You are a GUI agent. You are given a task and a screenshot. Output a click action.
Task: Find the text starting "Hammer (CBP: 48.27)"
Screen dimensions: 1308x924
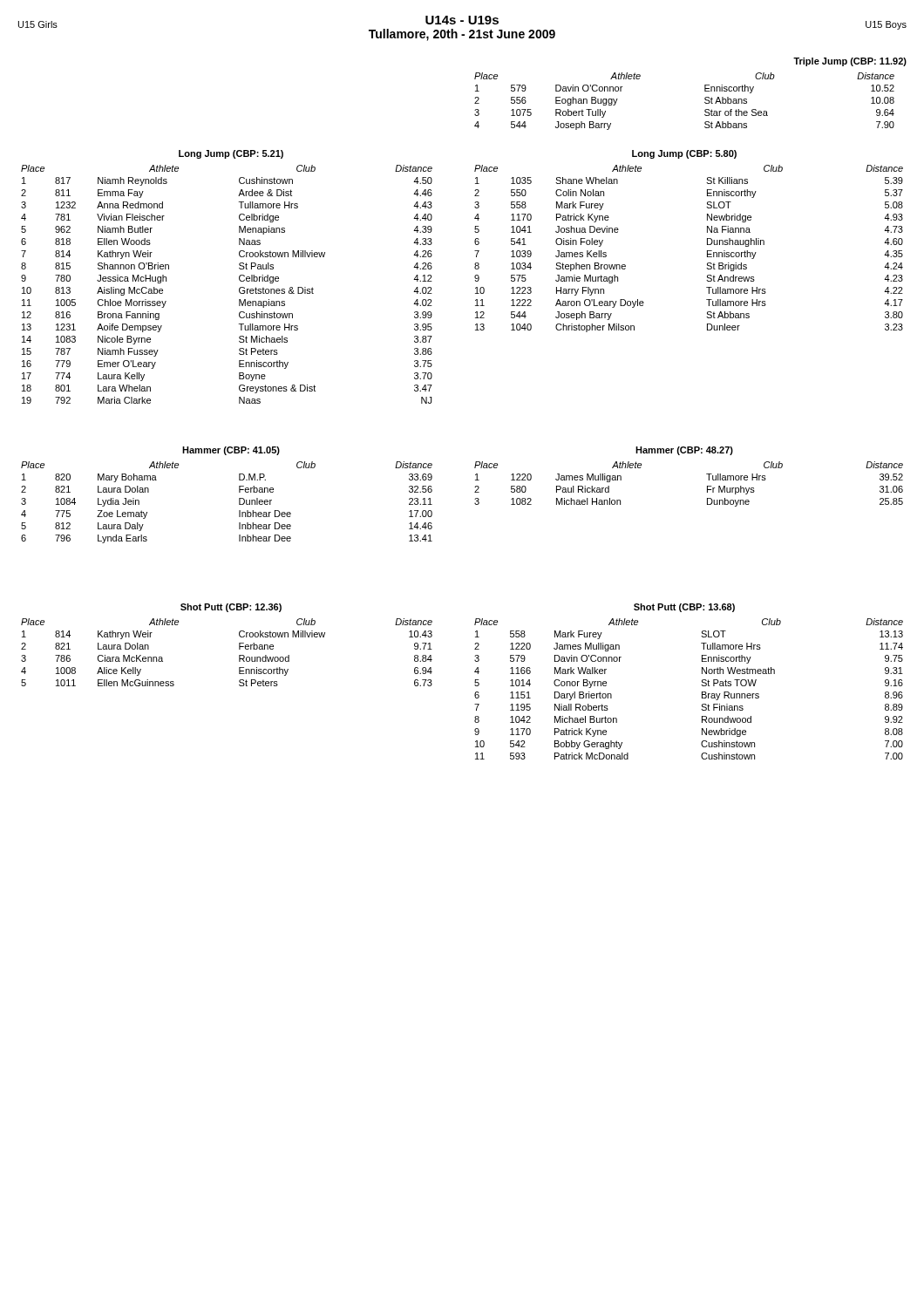pyautogui.click(x=684, y=450)
